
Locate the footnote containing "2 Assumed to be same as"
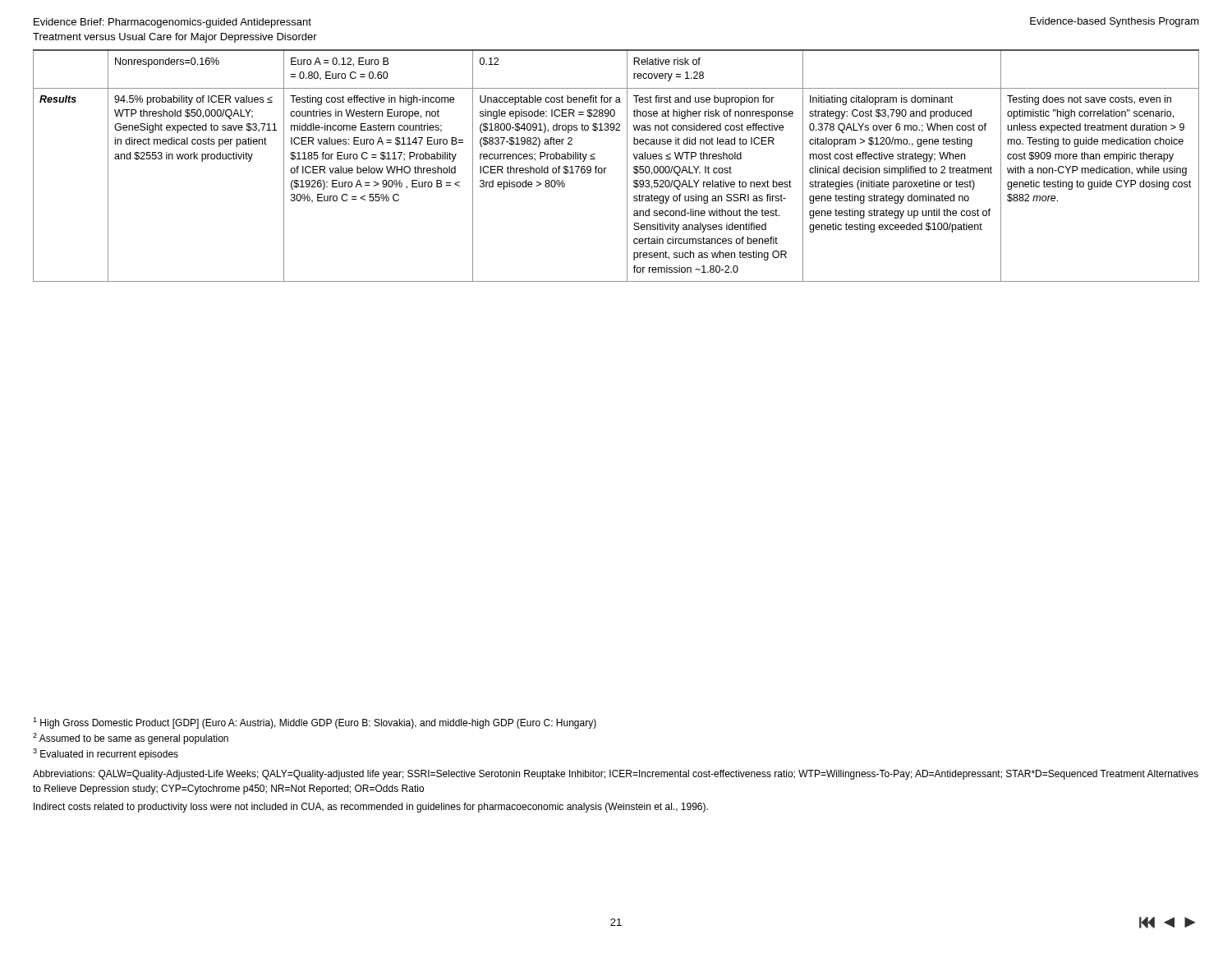coord(131,738)
